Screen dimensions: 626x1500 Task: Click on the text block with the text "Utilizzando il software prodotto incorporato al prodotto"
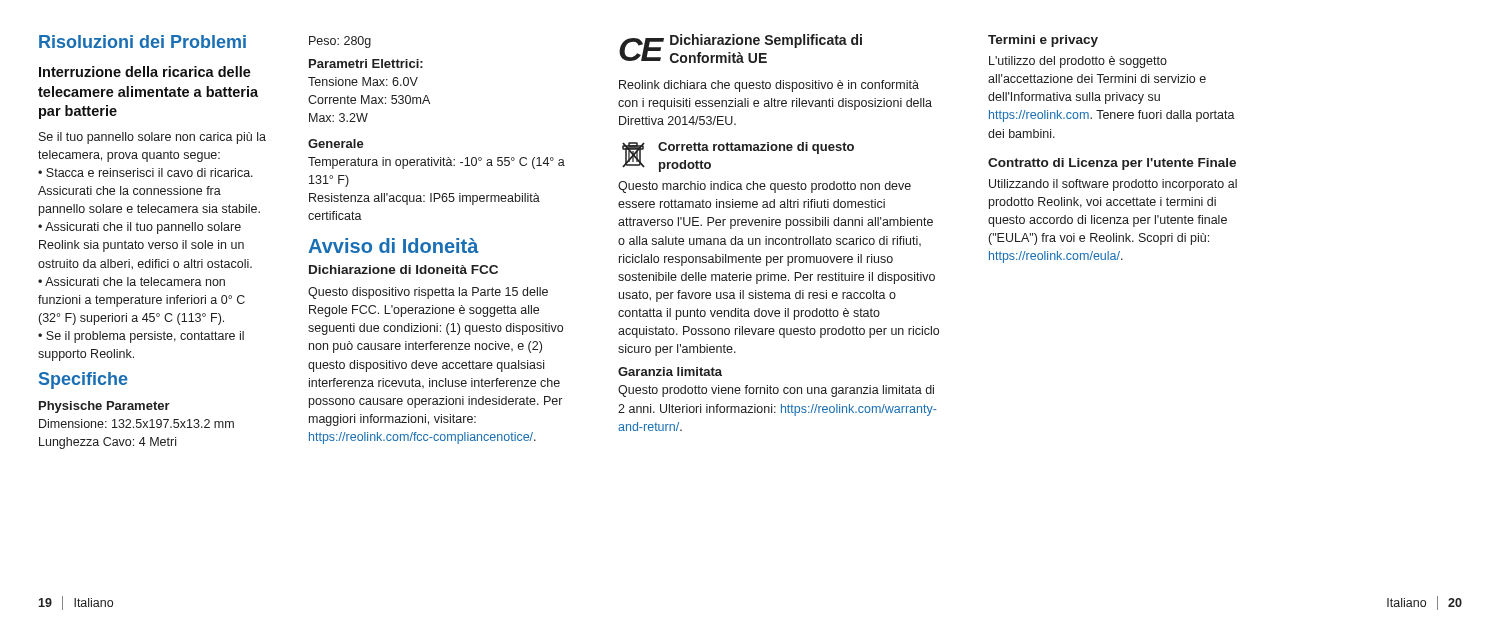1114,220
